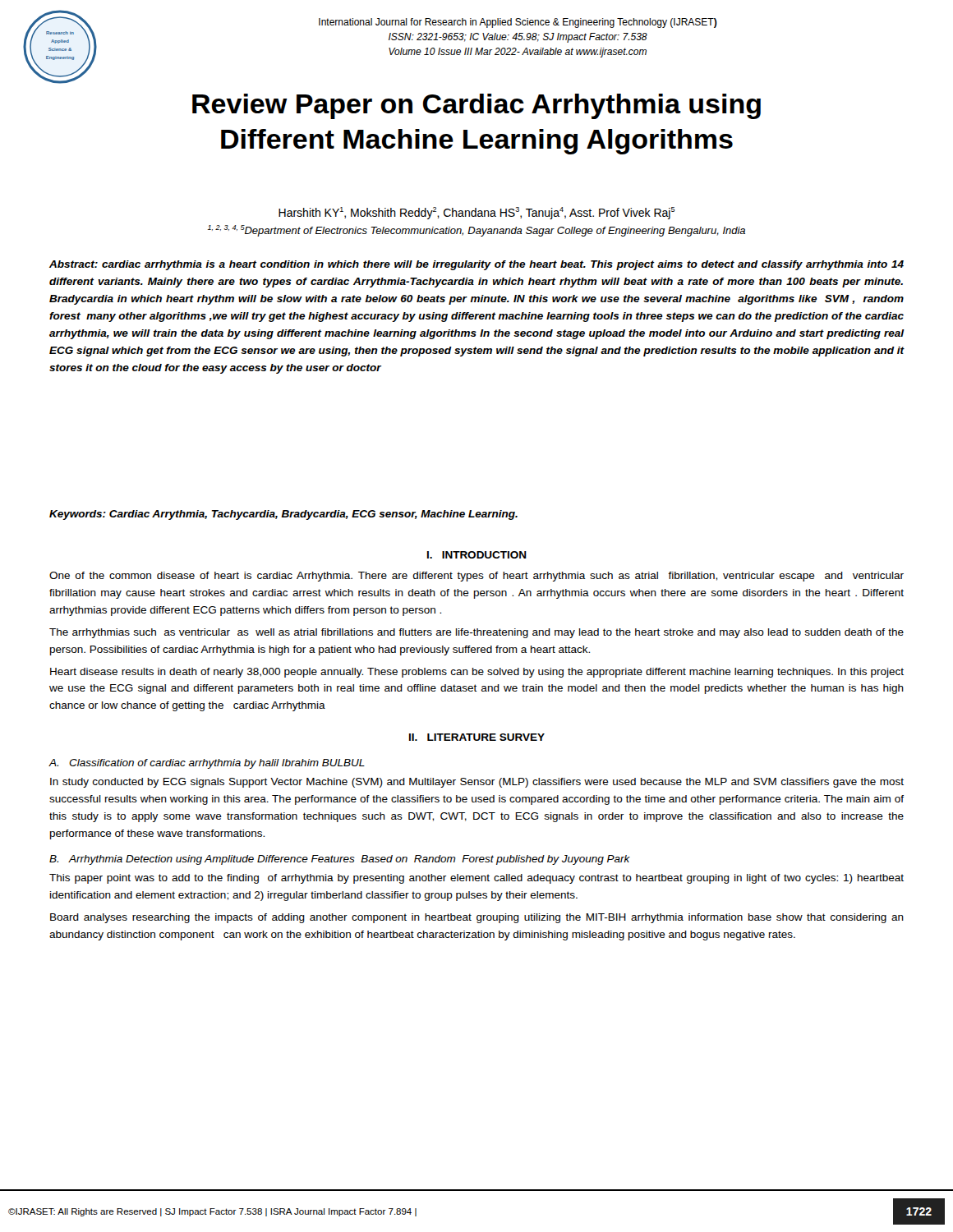Navigate to the element starting "I. INTRODUCTION"
953x1232 pixels.
pyautogui.click(x=476, y=555)
